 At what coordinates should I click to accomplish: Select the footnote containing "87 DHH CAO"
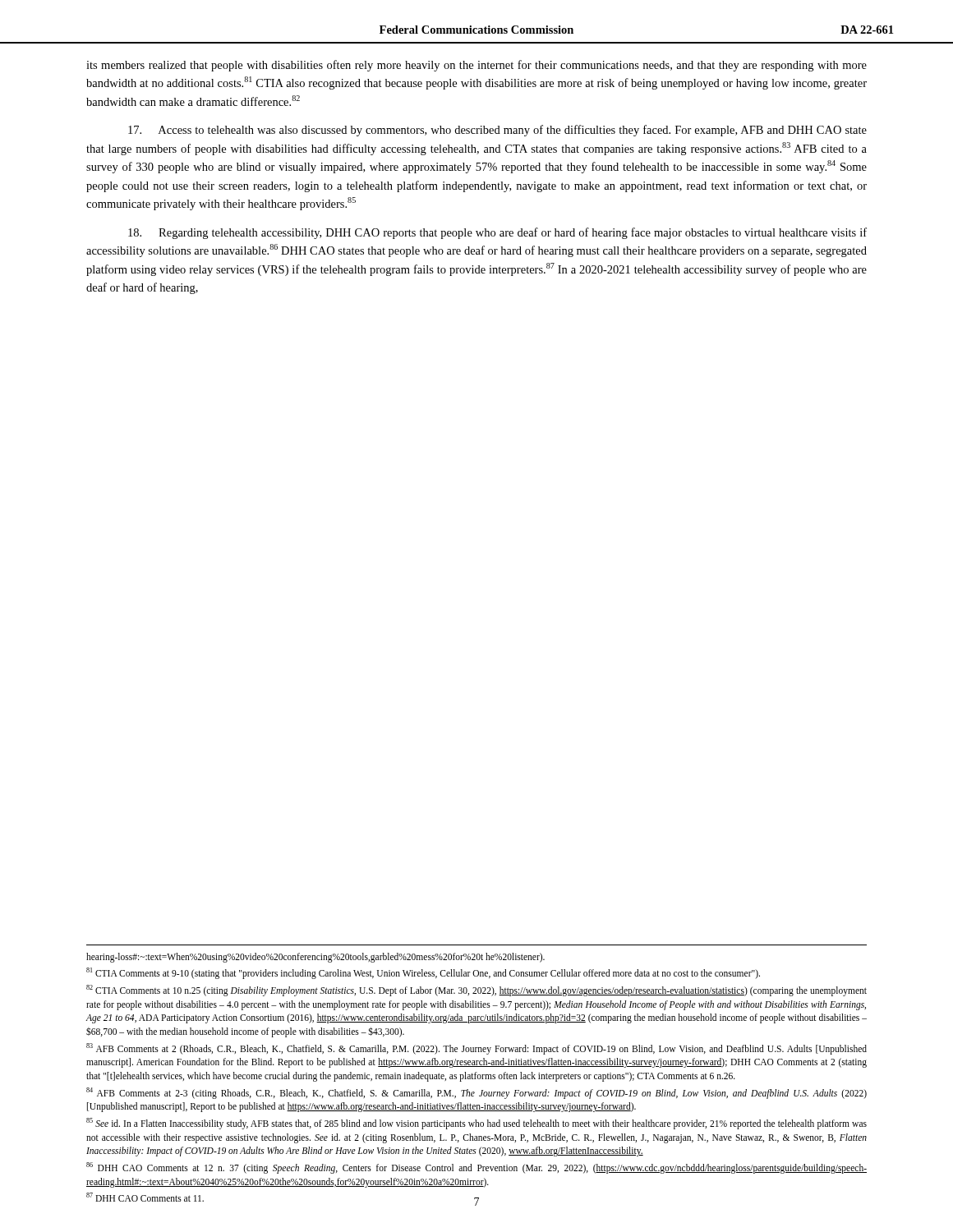click(145, 1198)
